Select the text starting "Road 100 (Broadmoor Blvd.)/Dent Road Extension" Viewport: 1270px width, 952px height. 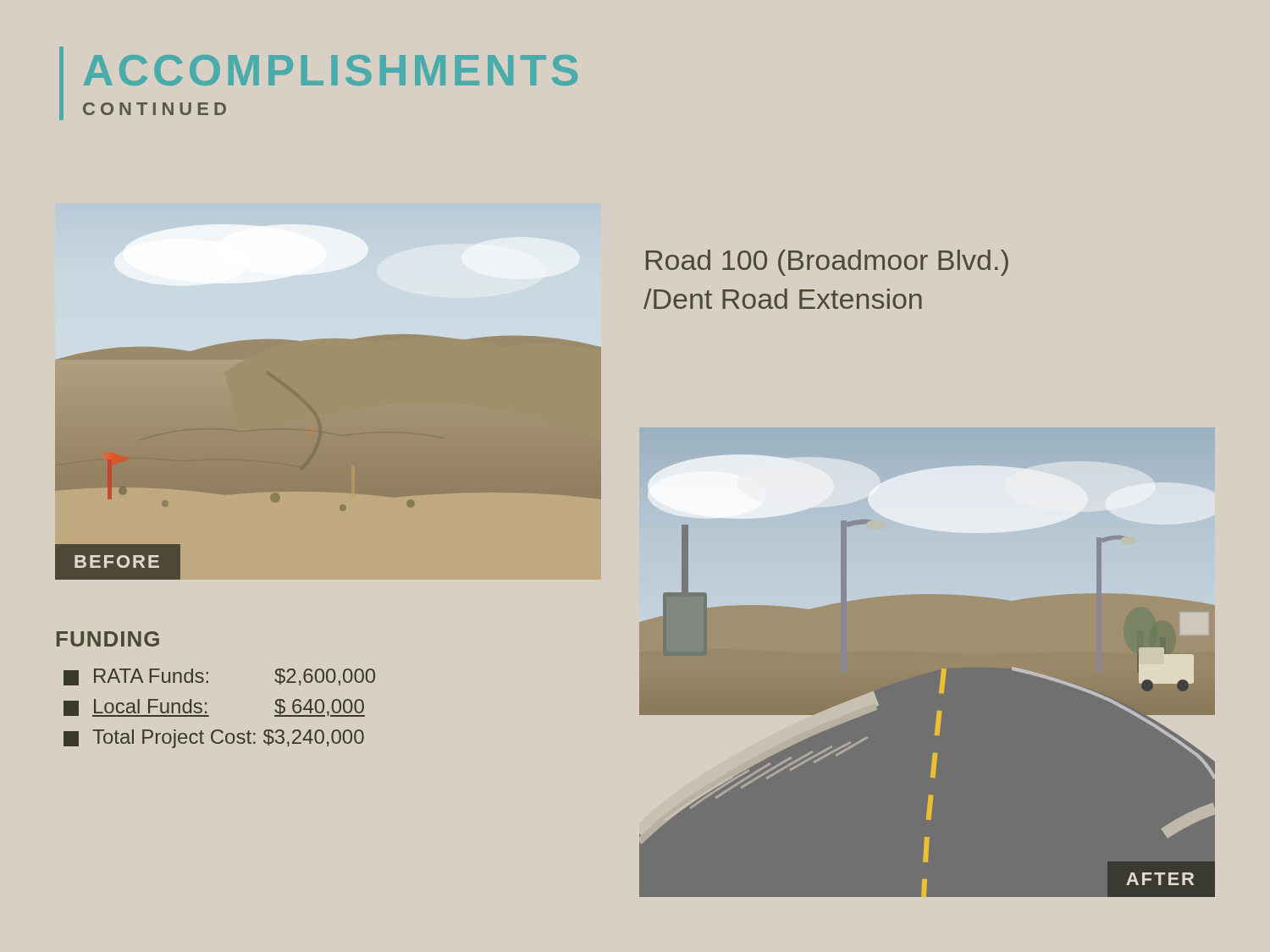827,279
